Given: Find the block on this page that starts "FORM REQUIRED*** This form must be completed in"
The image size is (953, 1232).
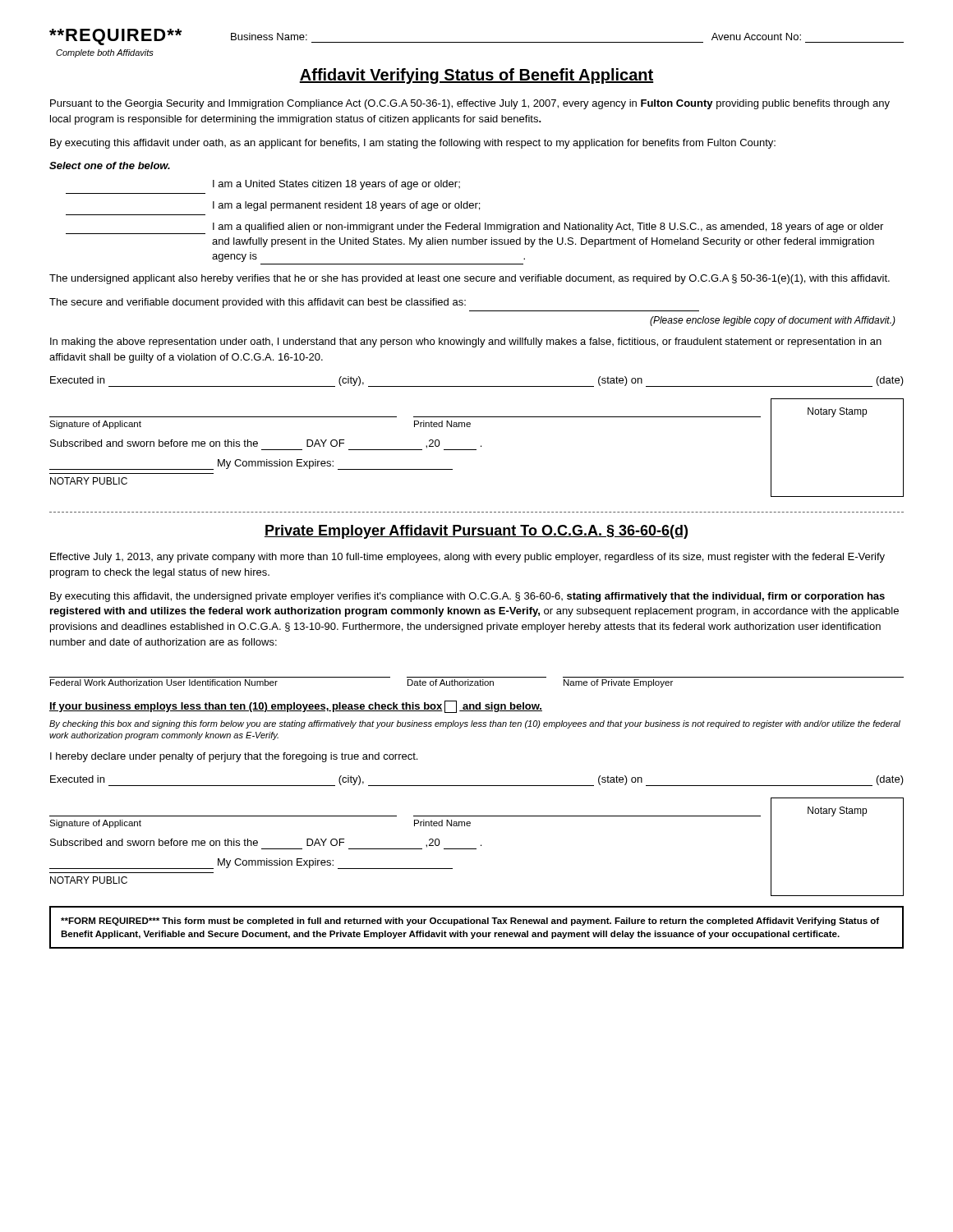Looking at the screenshot, I should click(x=470, y=928).
